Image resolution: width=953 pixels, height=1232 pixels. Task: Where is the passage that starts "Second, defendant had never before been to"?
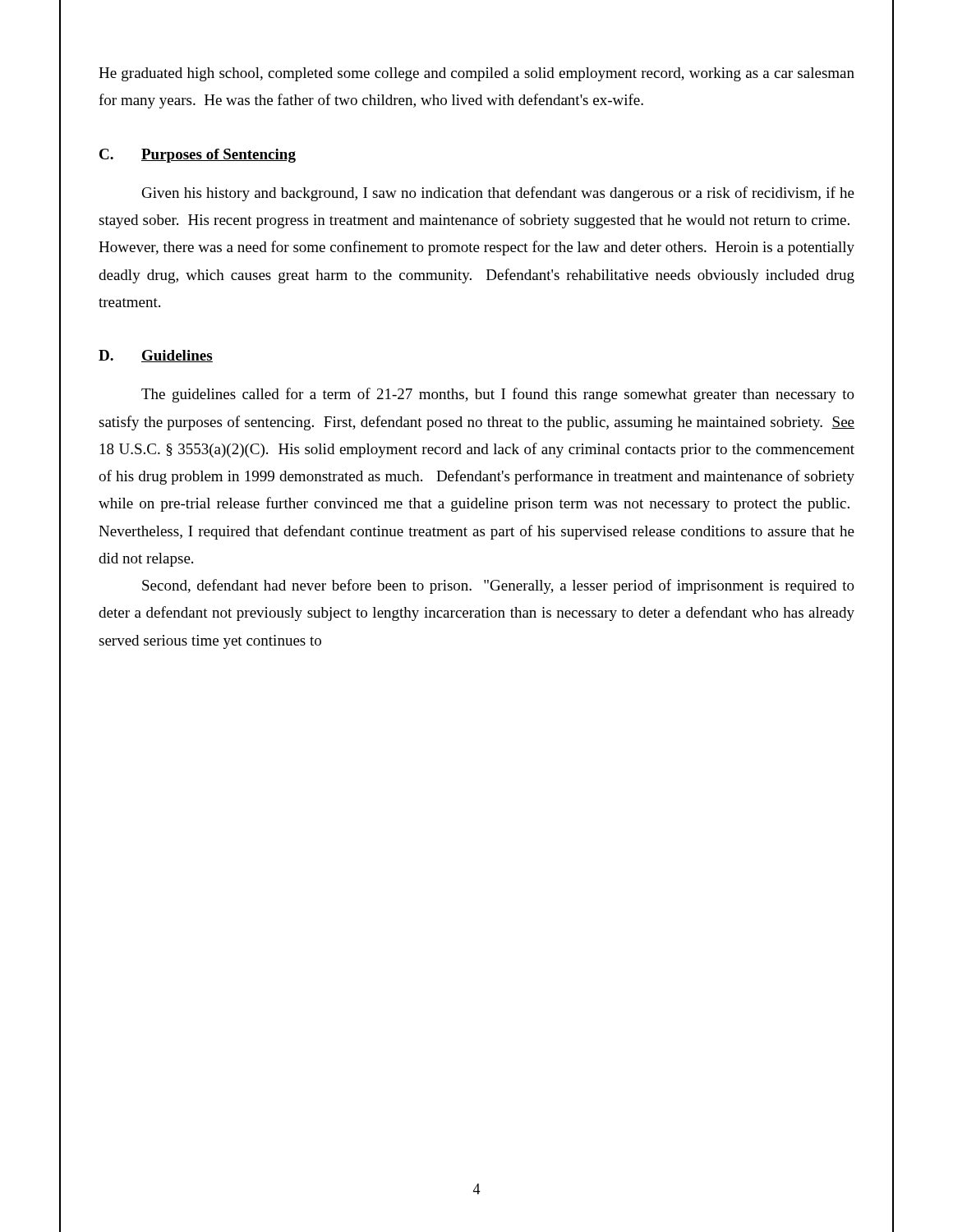click(476, 613)
